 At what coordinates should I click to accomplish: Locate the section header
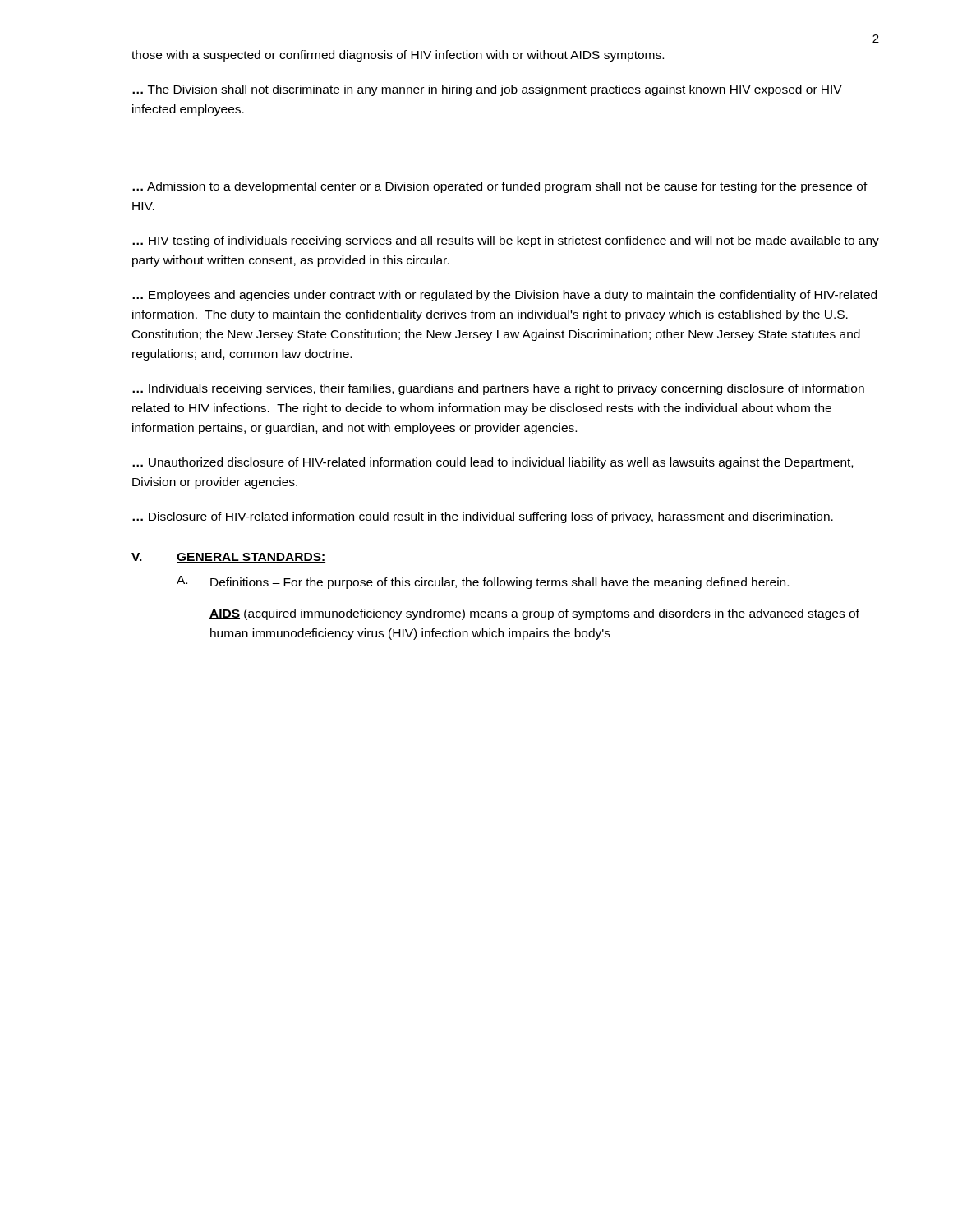pyautogui.click(x=228, y=557)
